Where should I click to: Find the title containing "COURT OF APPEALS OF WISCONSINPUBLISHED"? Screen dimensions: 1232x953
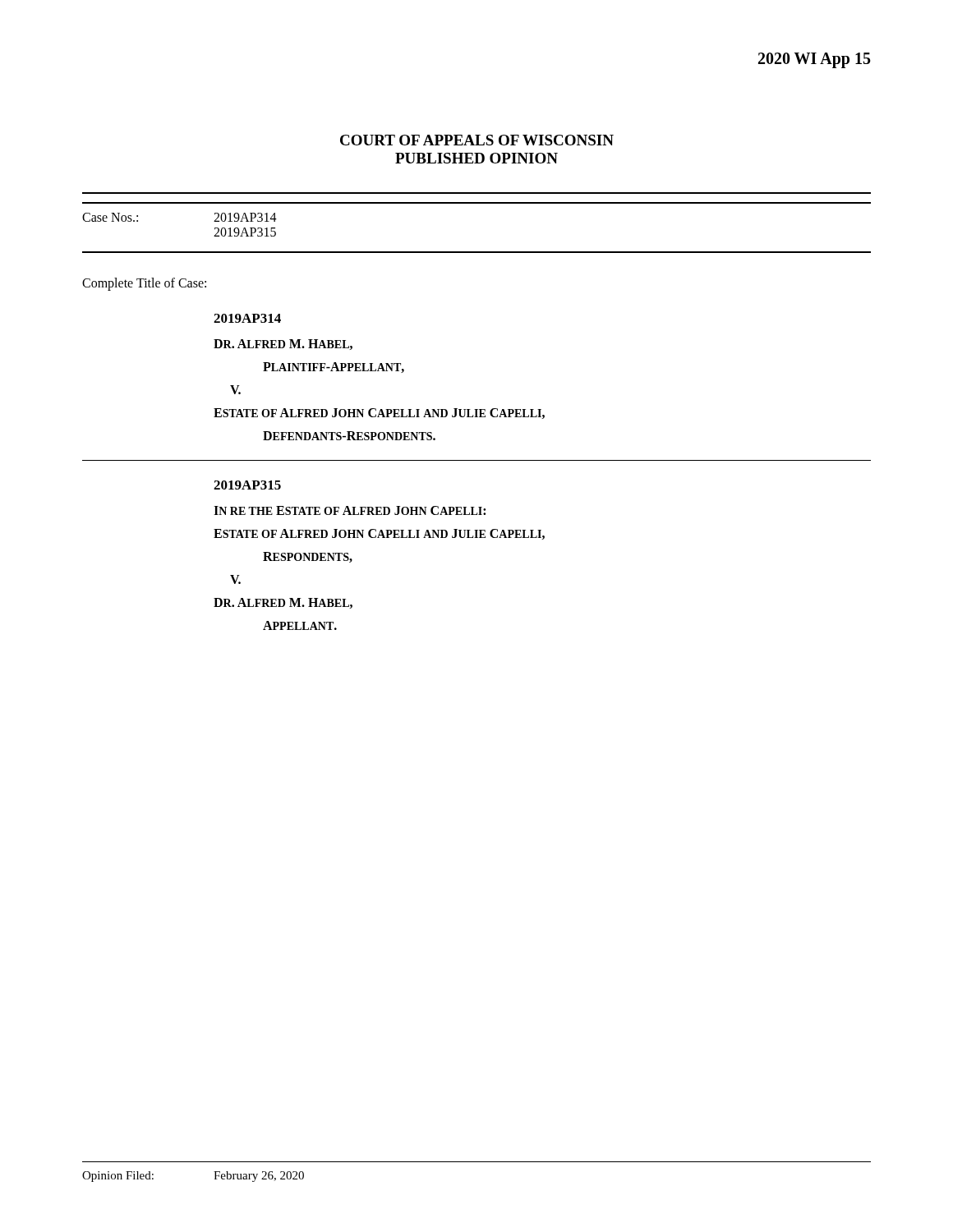tap(476, 150)
